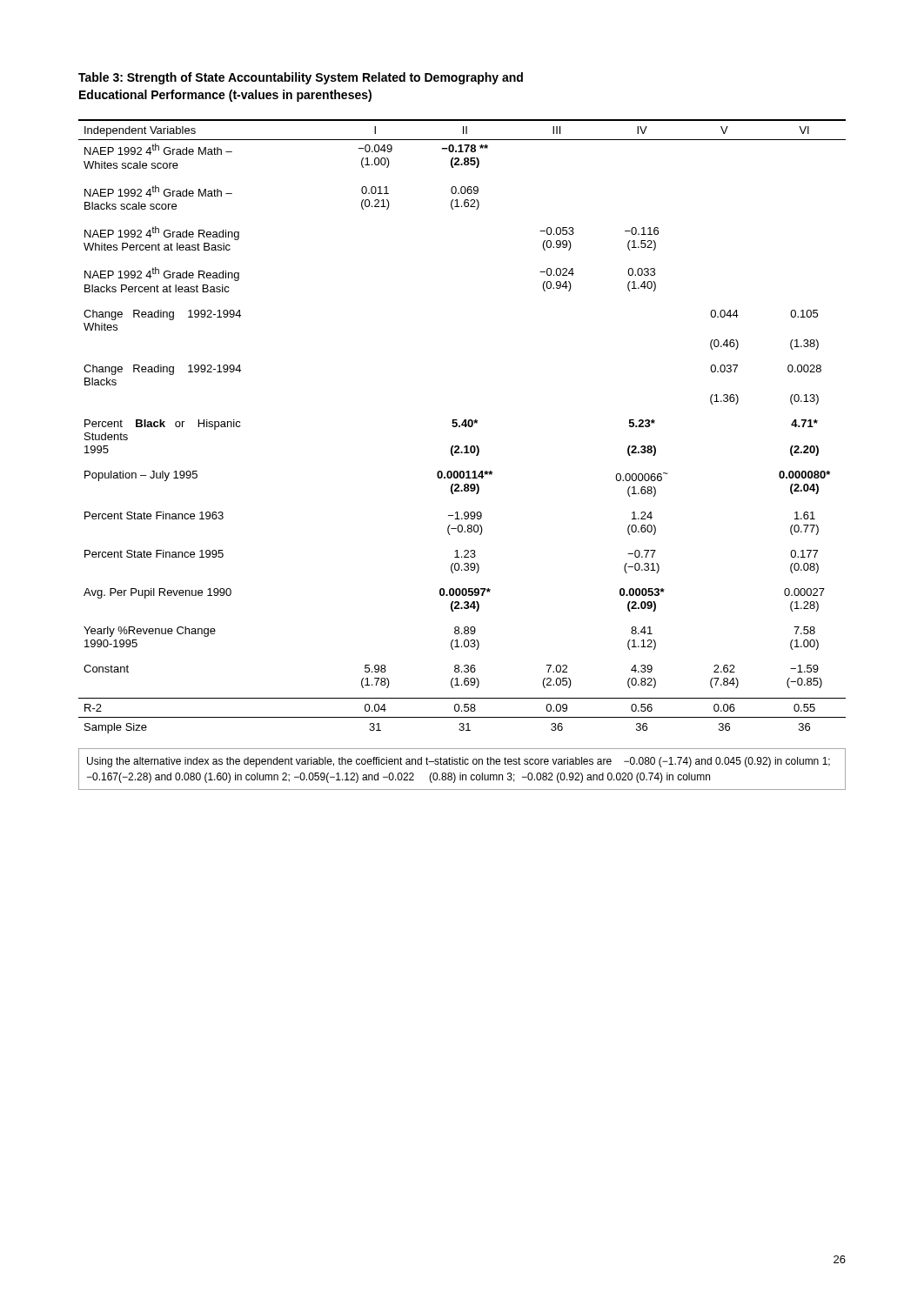
Task: Point to the block starting "Using the alternative index as"
Action: (458, 769)
